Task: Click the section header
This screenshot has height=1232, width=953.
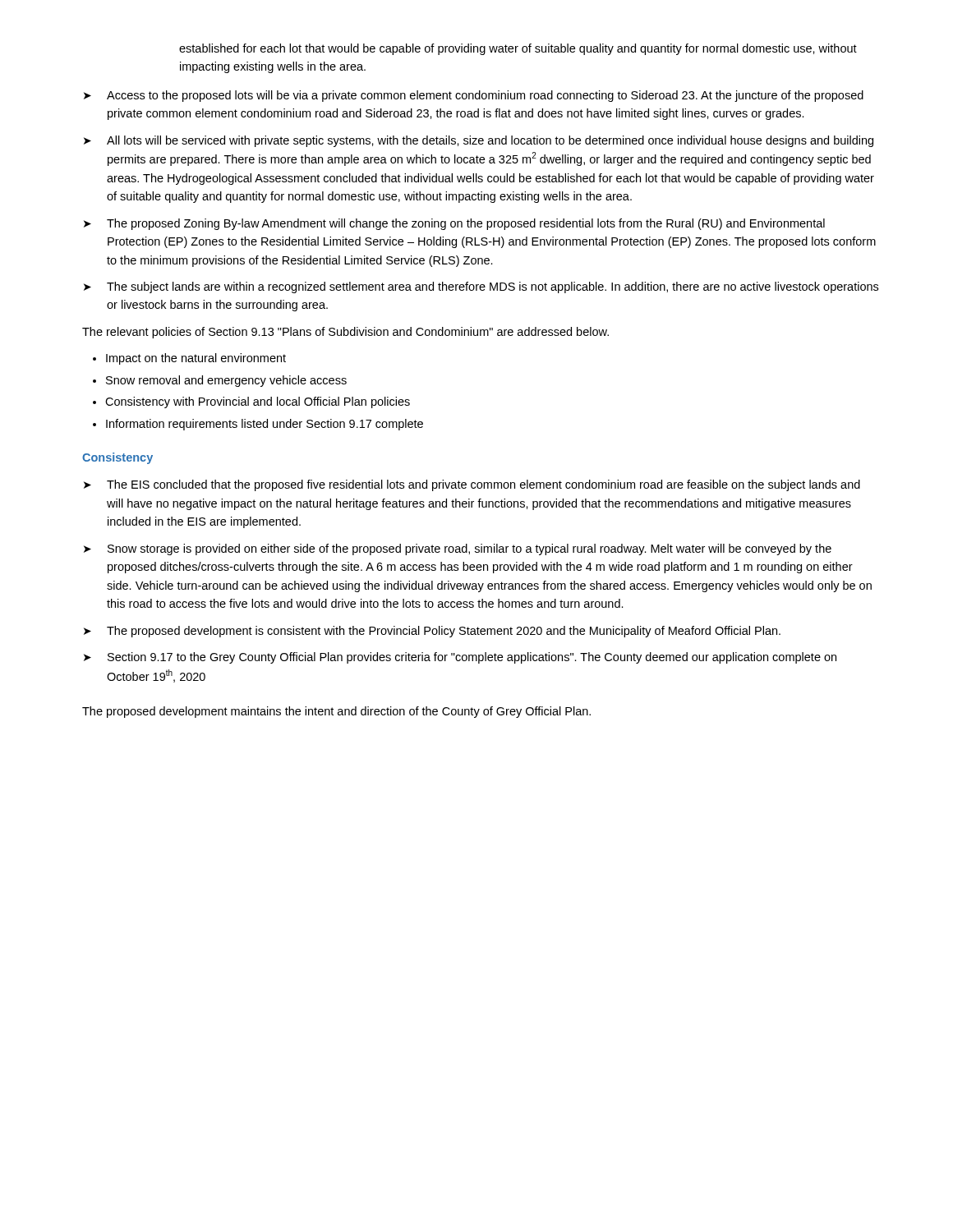Action: 118,458
